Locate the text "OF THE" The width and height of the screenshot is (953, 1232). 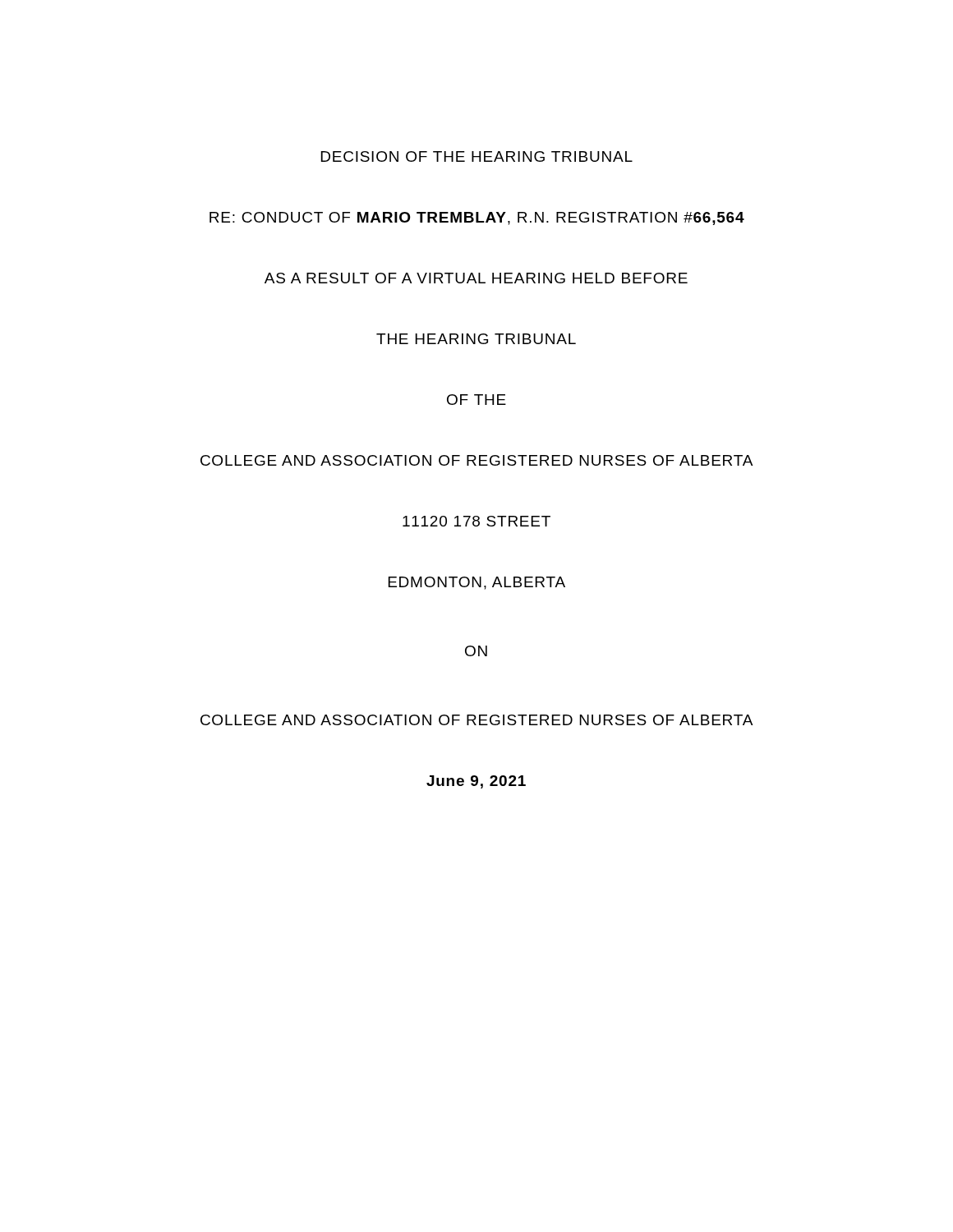click(476, 400)
